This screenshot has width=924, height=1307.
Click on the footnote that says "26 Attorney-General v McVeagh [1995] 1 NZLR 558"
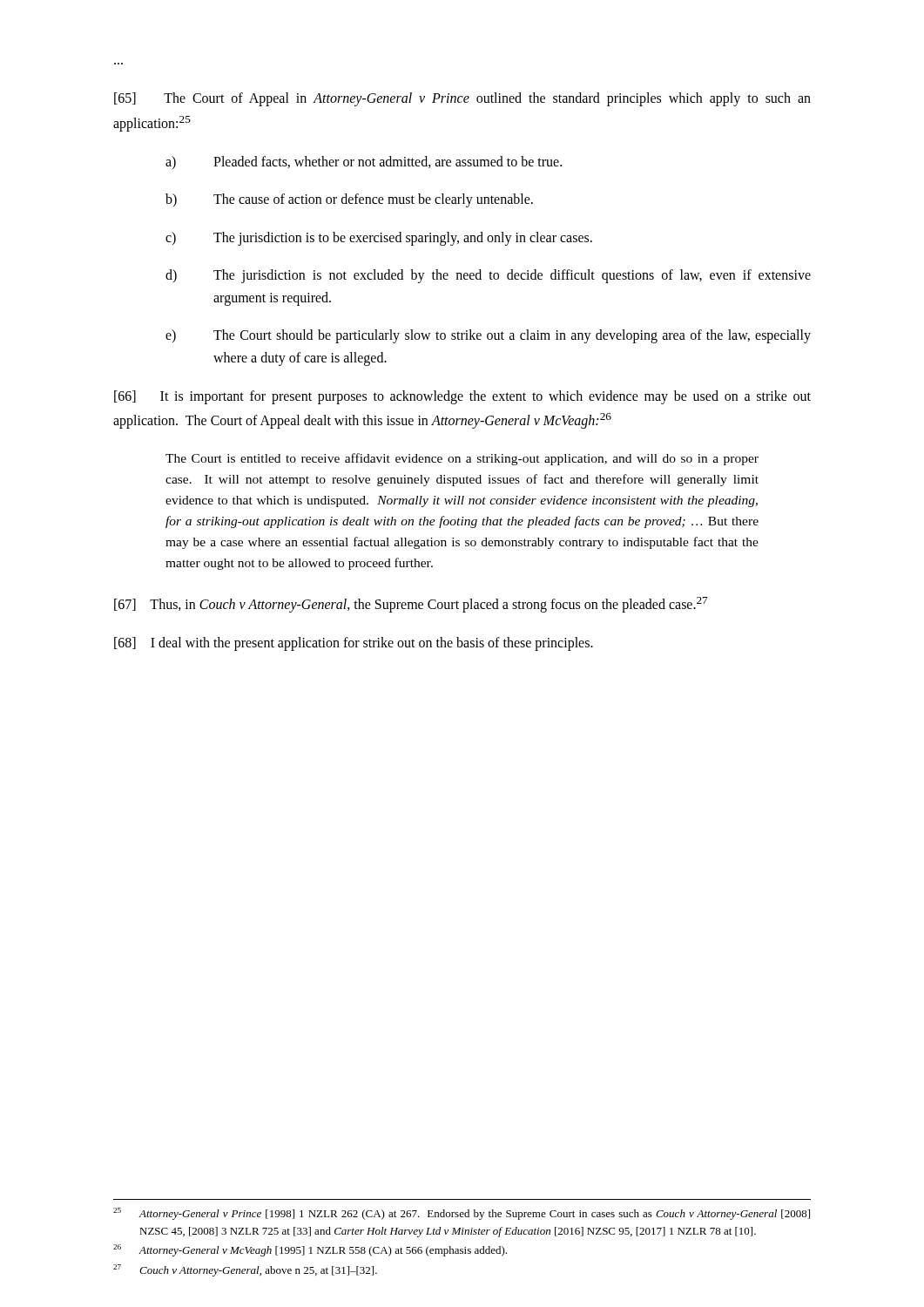click(462, 1250)
